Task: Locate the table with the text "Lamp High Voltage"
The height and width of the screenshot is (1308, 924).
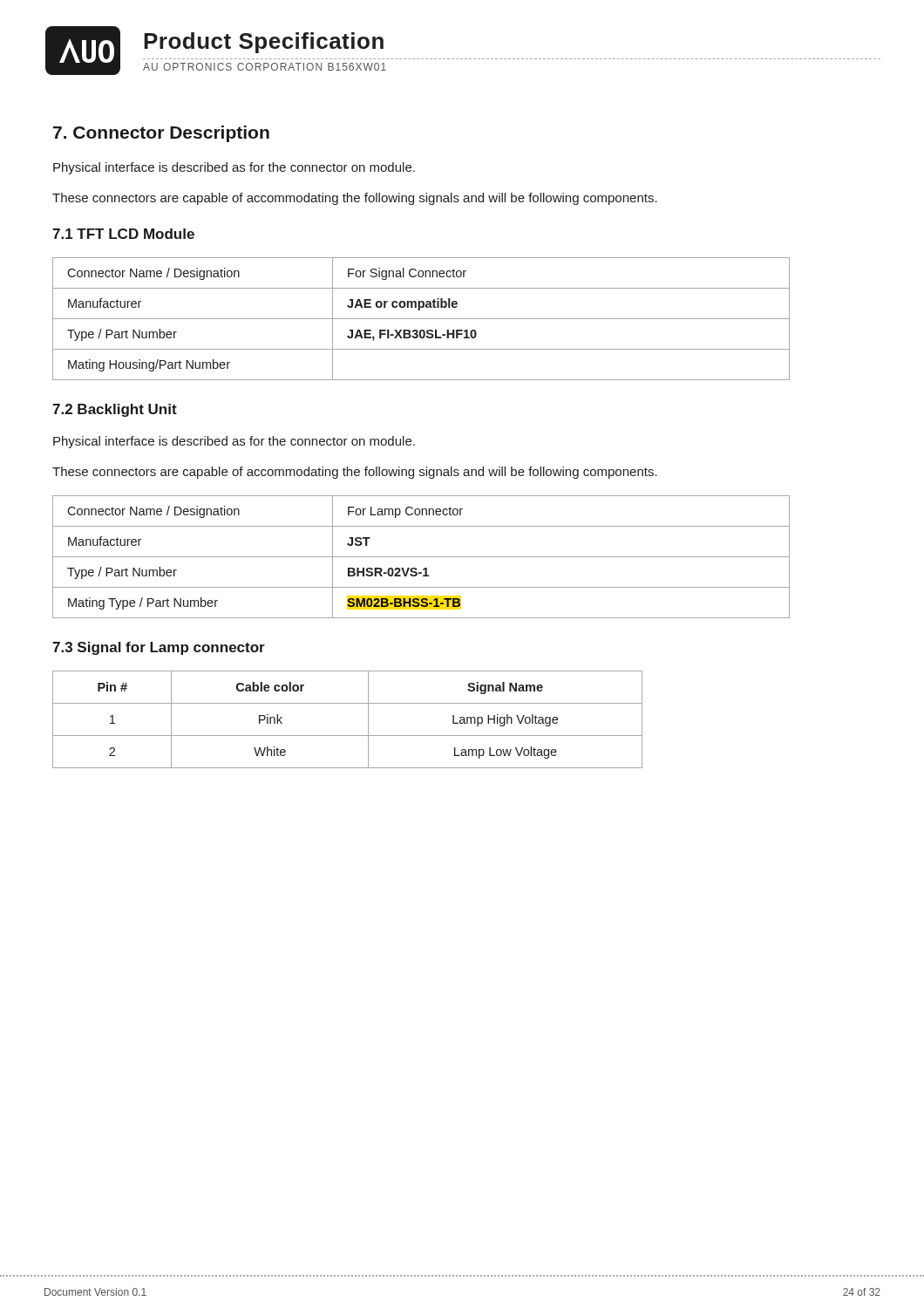Action: (462, 719)
